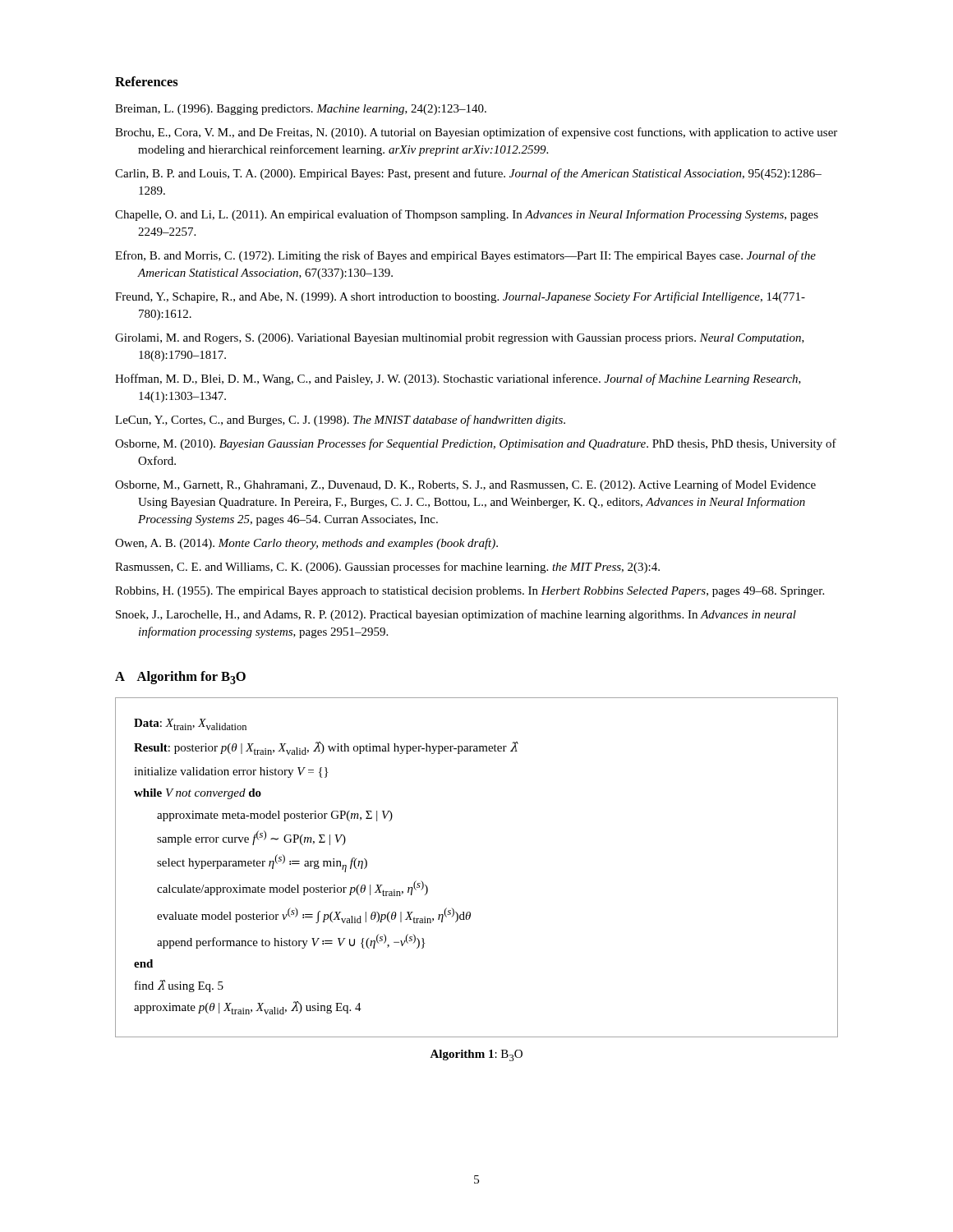
Task: Find the text block starting "Chapelle, O. and Li,"
Action: pos(467,223)
